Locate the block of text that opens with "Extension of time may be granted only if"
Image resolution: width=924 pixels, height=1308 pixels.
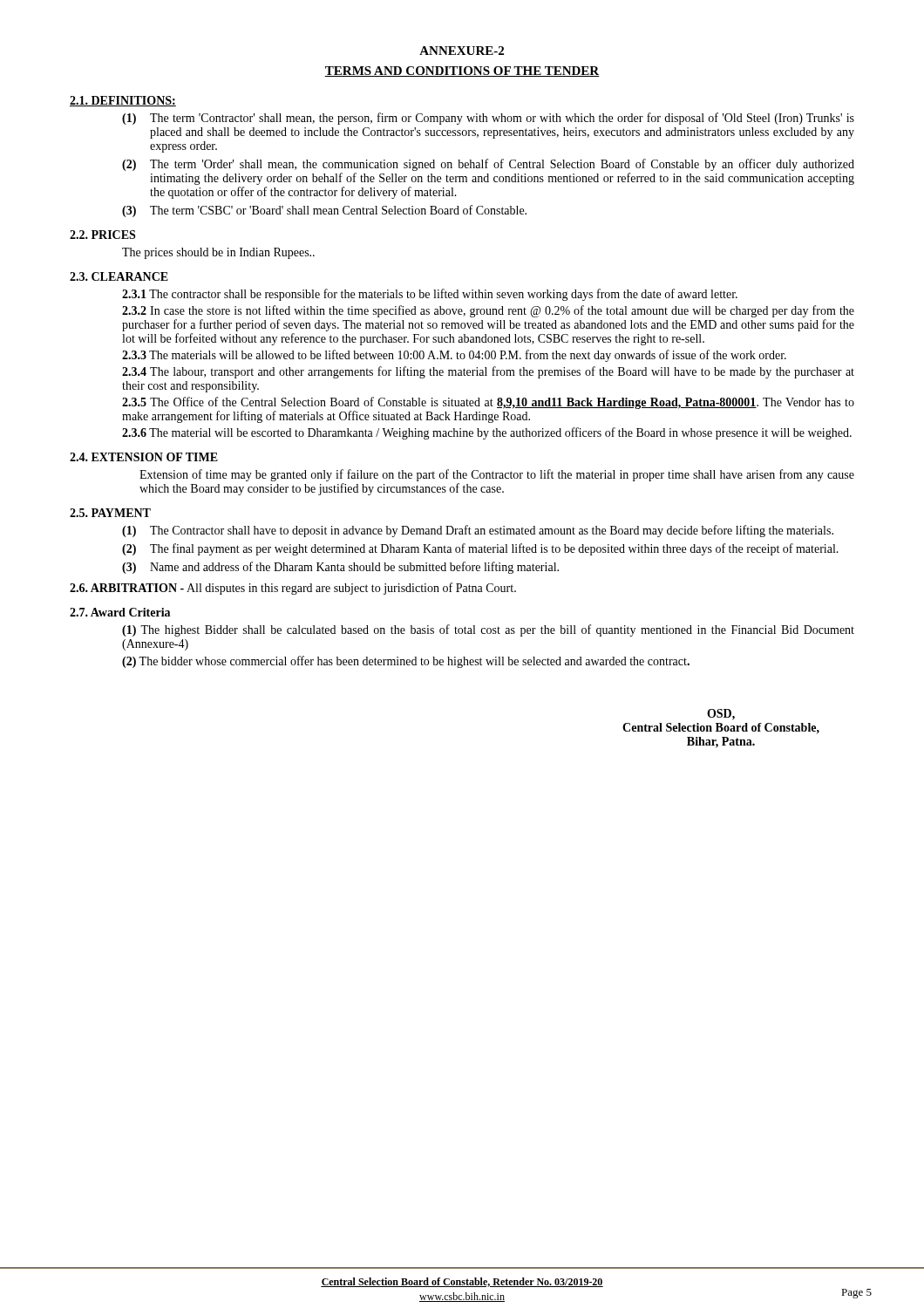pos(497,482)
